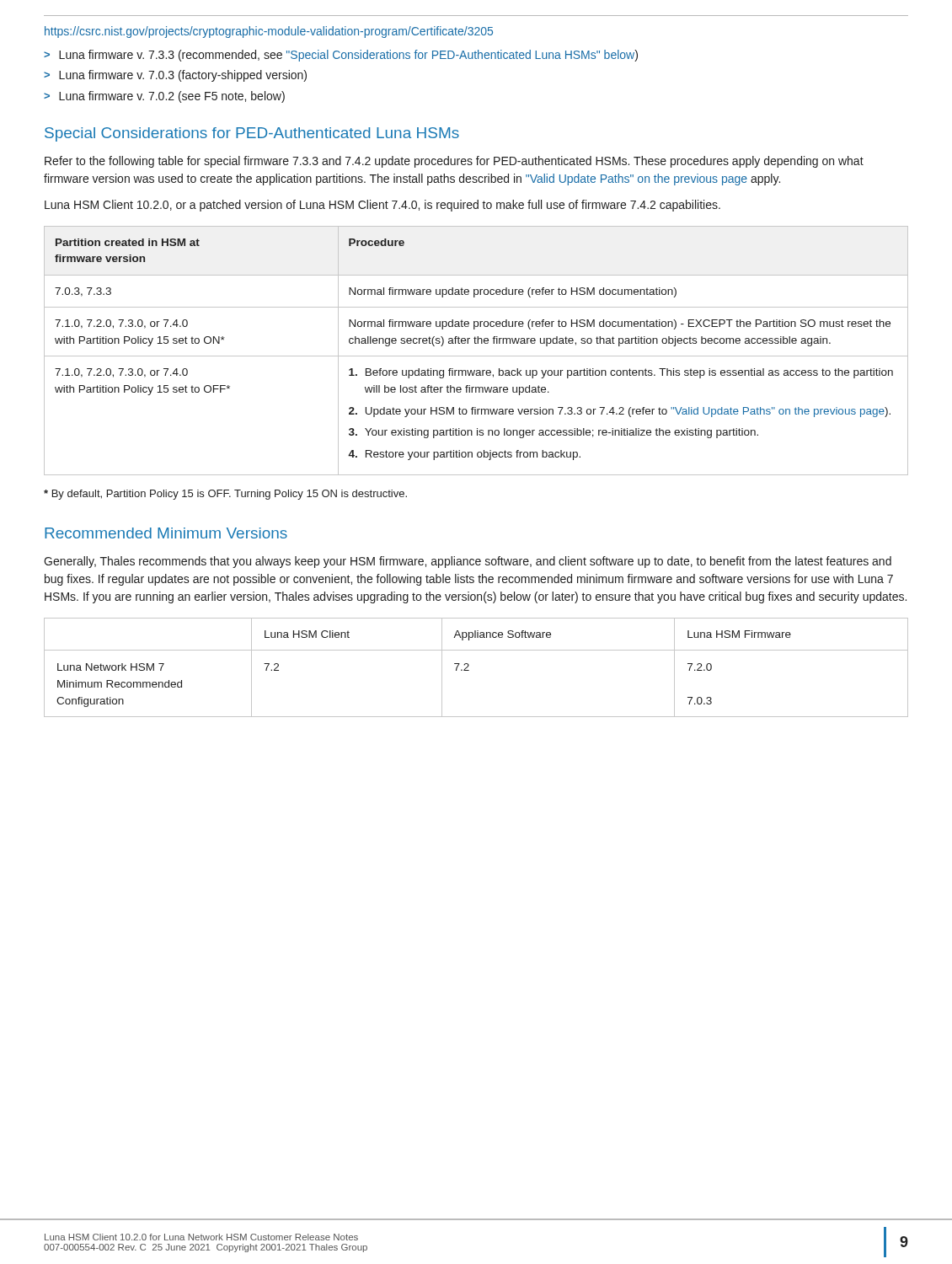952x1264 pixels.
Task: Point to the block starting "> Luna firmware v. 7.3.3 (recommended, see"
Action: click(341, 55)
